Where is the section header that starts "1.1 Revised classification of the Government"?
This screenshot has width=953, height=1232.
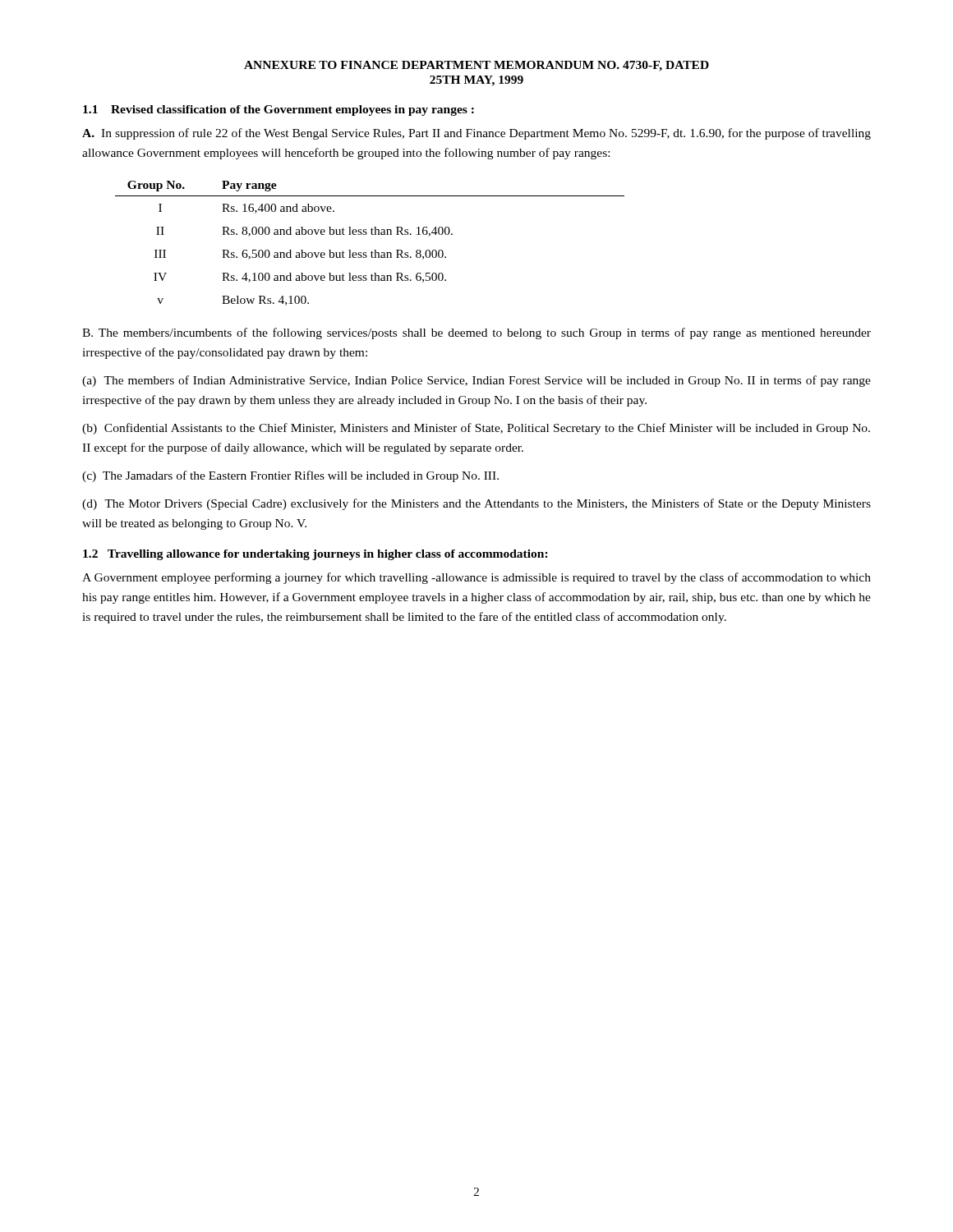pos(278,109)
